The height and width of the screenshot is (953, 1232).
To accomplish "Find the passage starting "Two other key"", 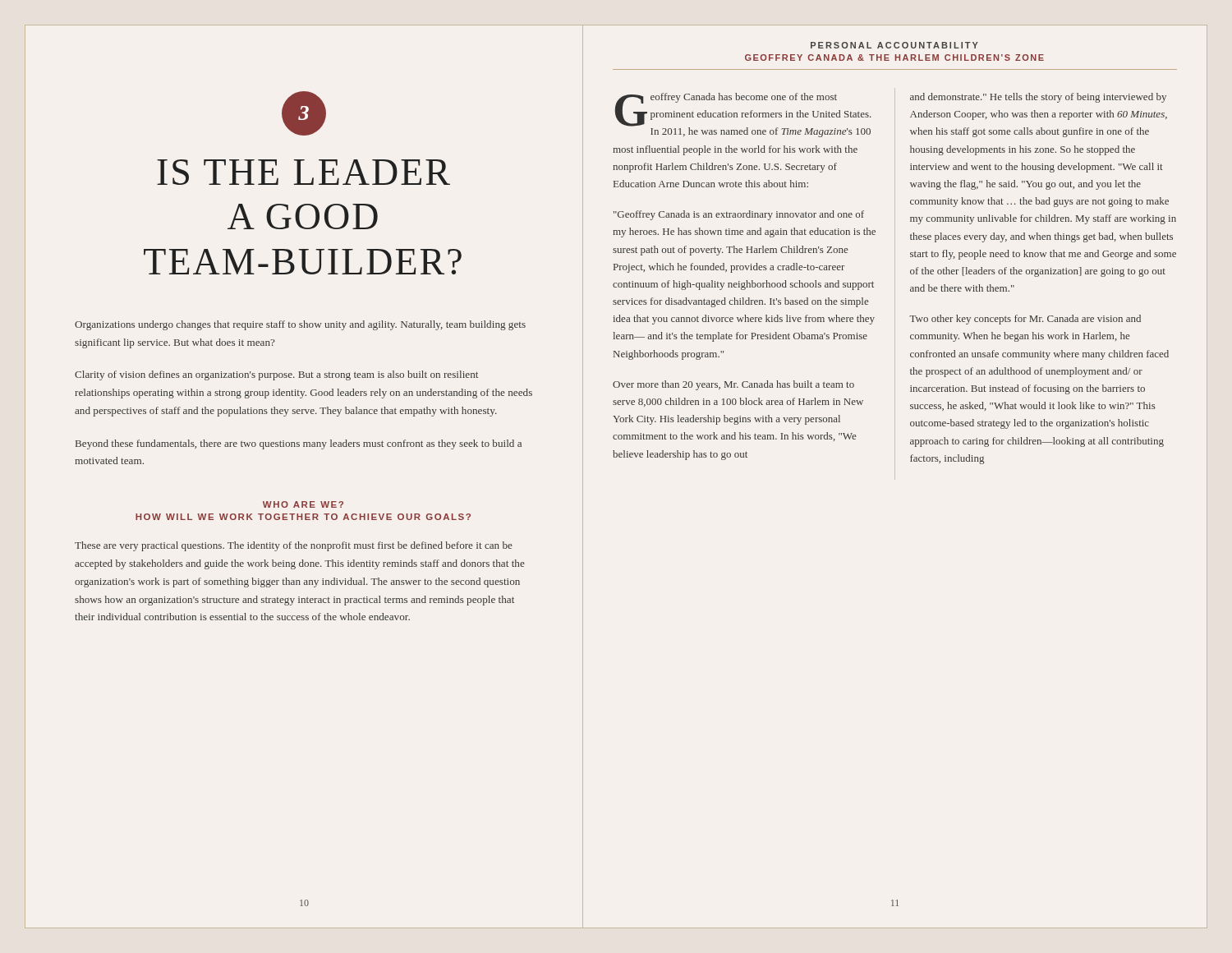I will [1039, 388].
